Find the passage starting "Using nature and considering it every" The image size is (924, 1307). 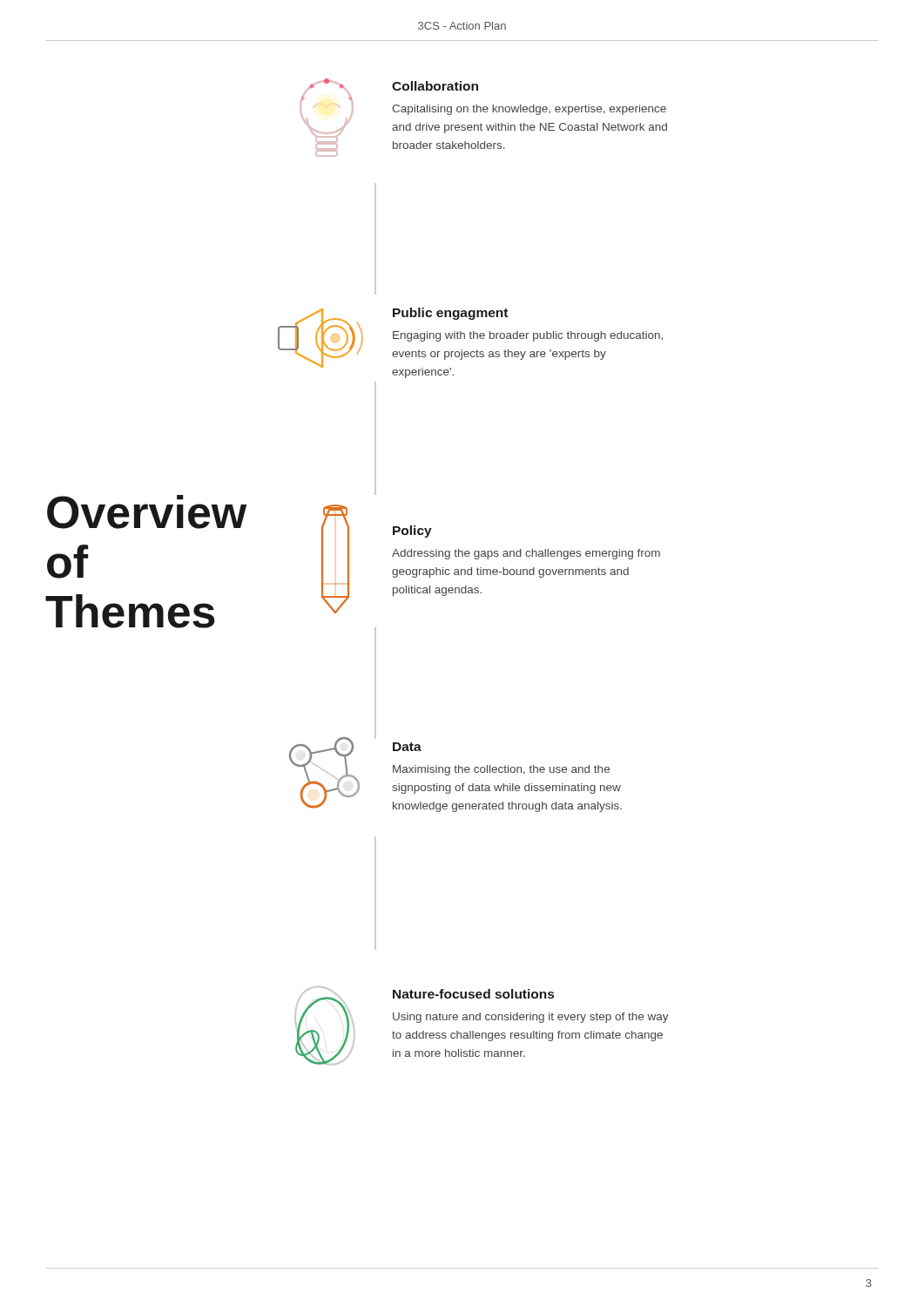click(x=530, y=1035)
